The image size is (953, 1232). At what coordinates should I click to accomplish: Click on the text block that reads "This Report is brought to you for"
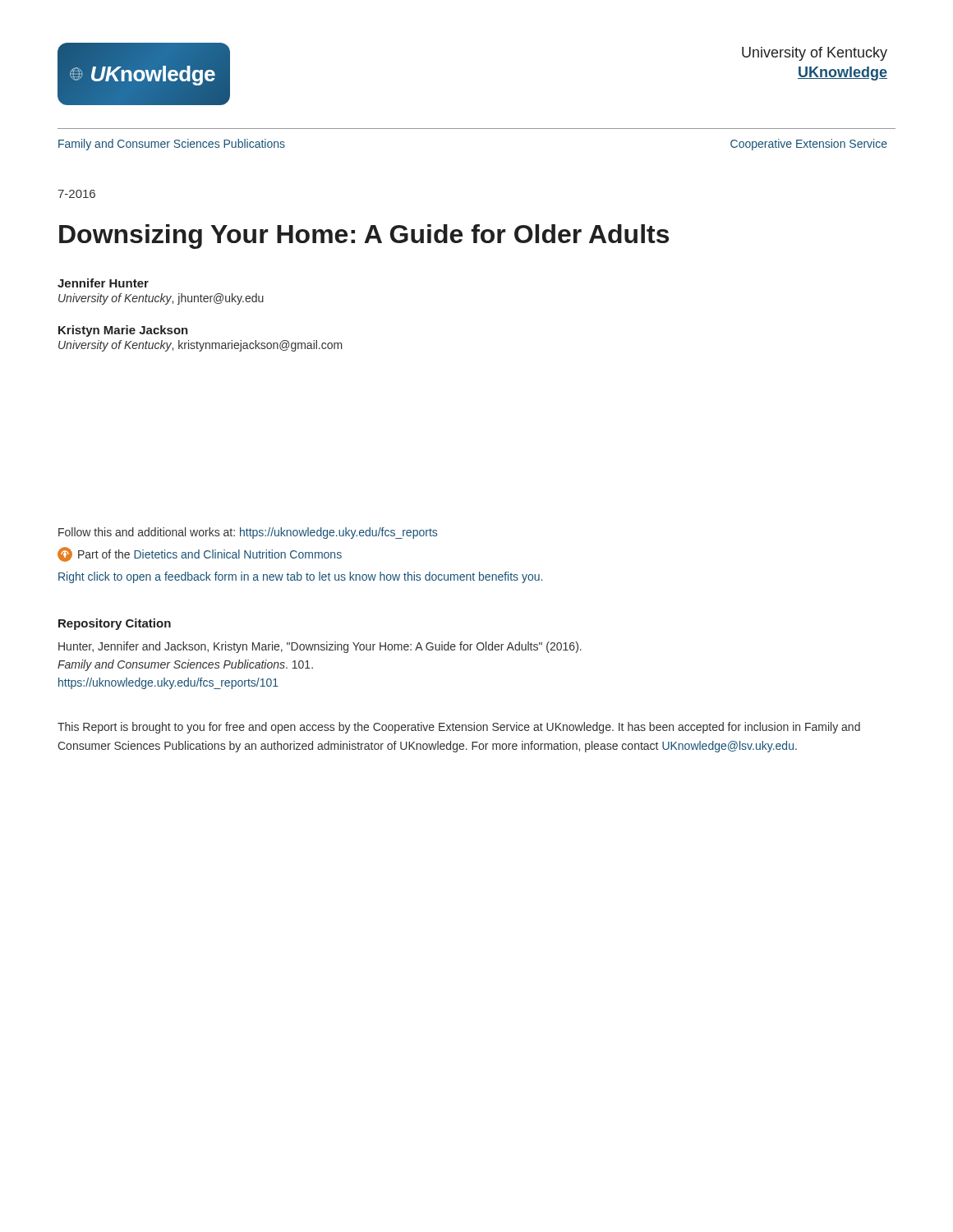click(x=459, y=736)
